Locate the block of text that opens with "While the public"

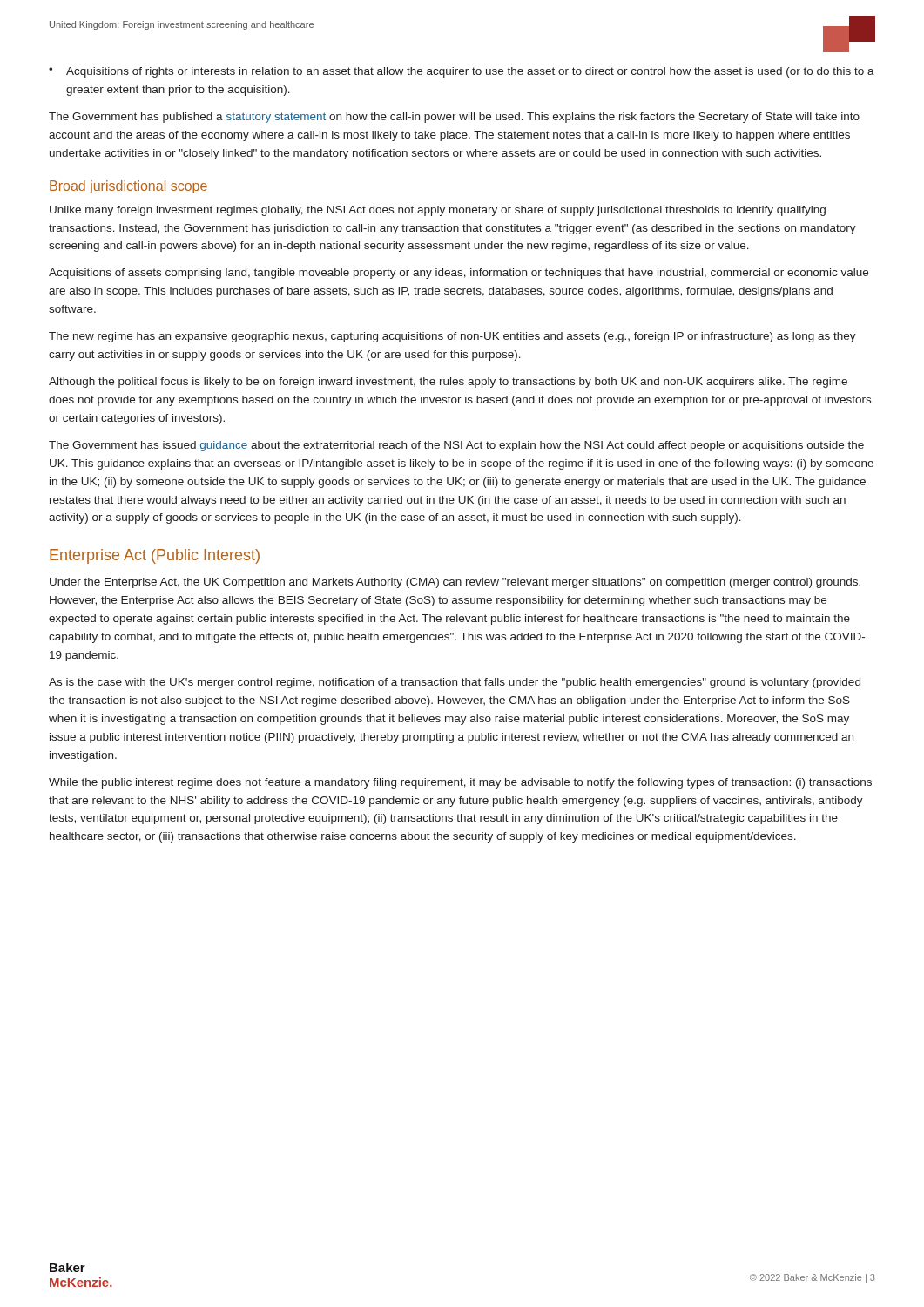460,809
